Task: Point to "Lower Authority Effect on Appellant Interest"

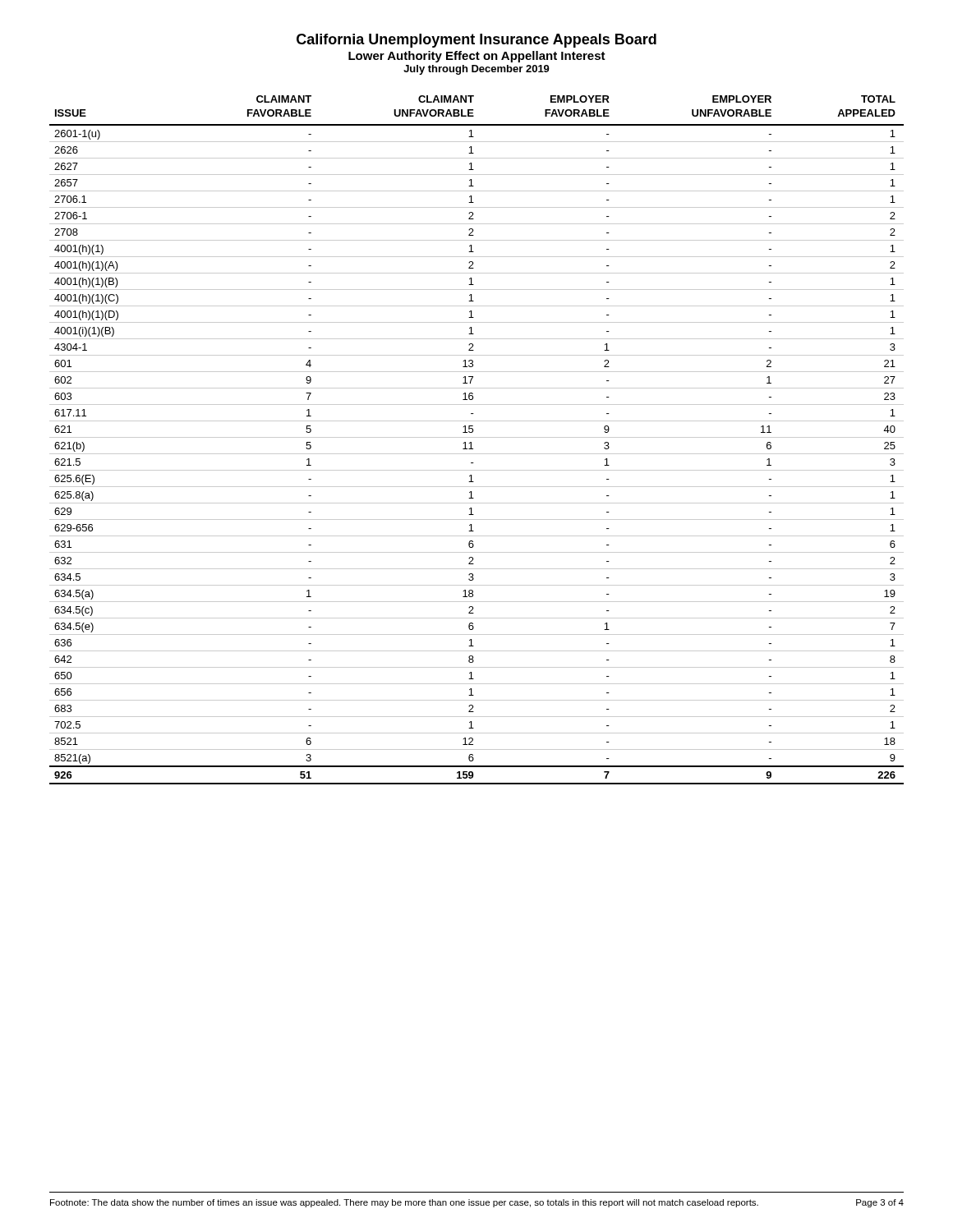Action: pos(476,55)
